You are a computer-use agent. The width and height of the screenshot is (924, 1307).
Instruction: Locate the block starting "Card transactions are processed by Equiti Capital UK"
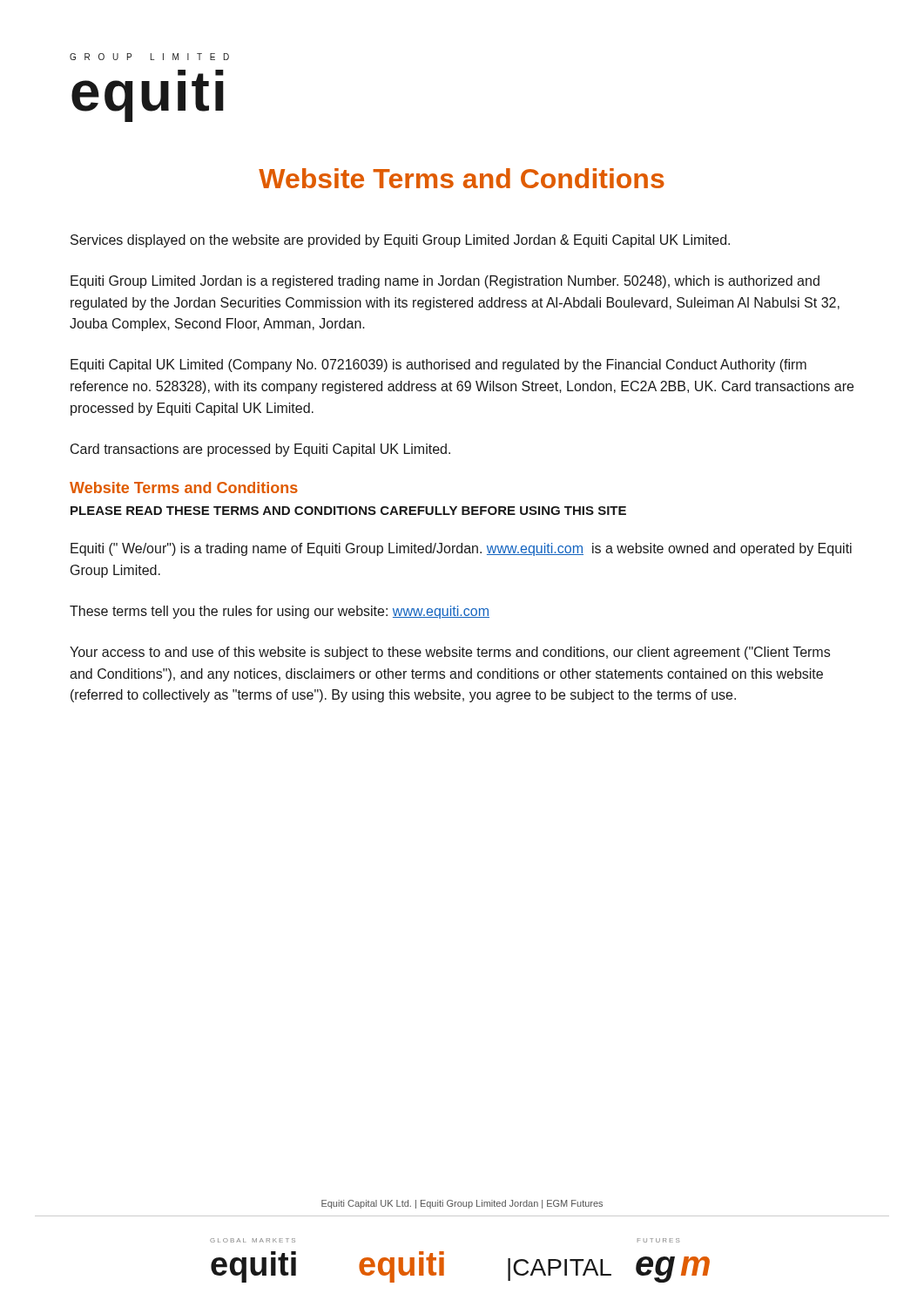coord(261,449)
